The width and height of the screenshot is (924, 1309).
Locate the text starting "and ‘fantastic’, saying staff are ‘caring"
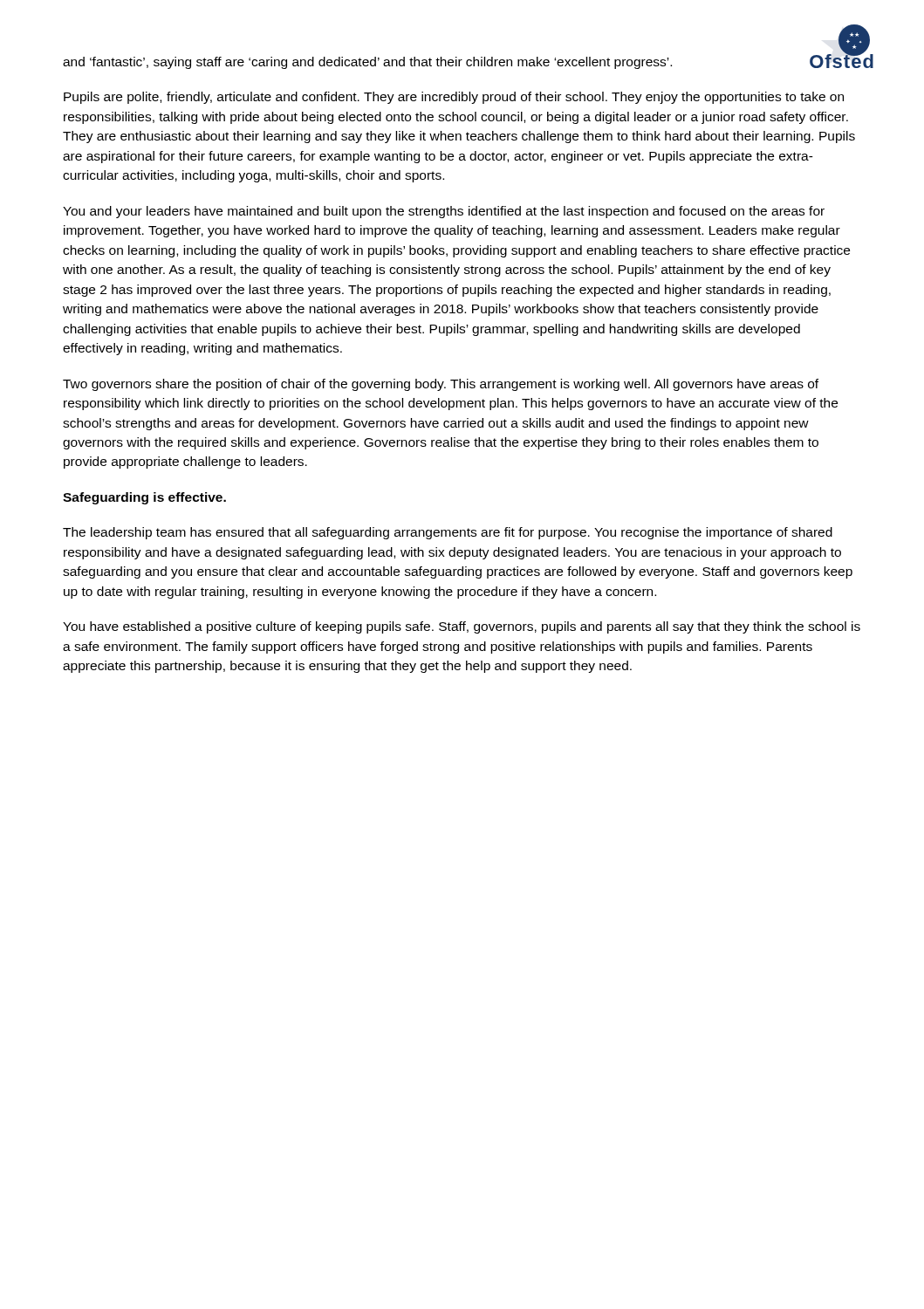tap(368, 62)
